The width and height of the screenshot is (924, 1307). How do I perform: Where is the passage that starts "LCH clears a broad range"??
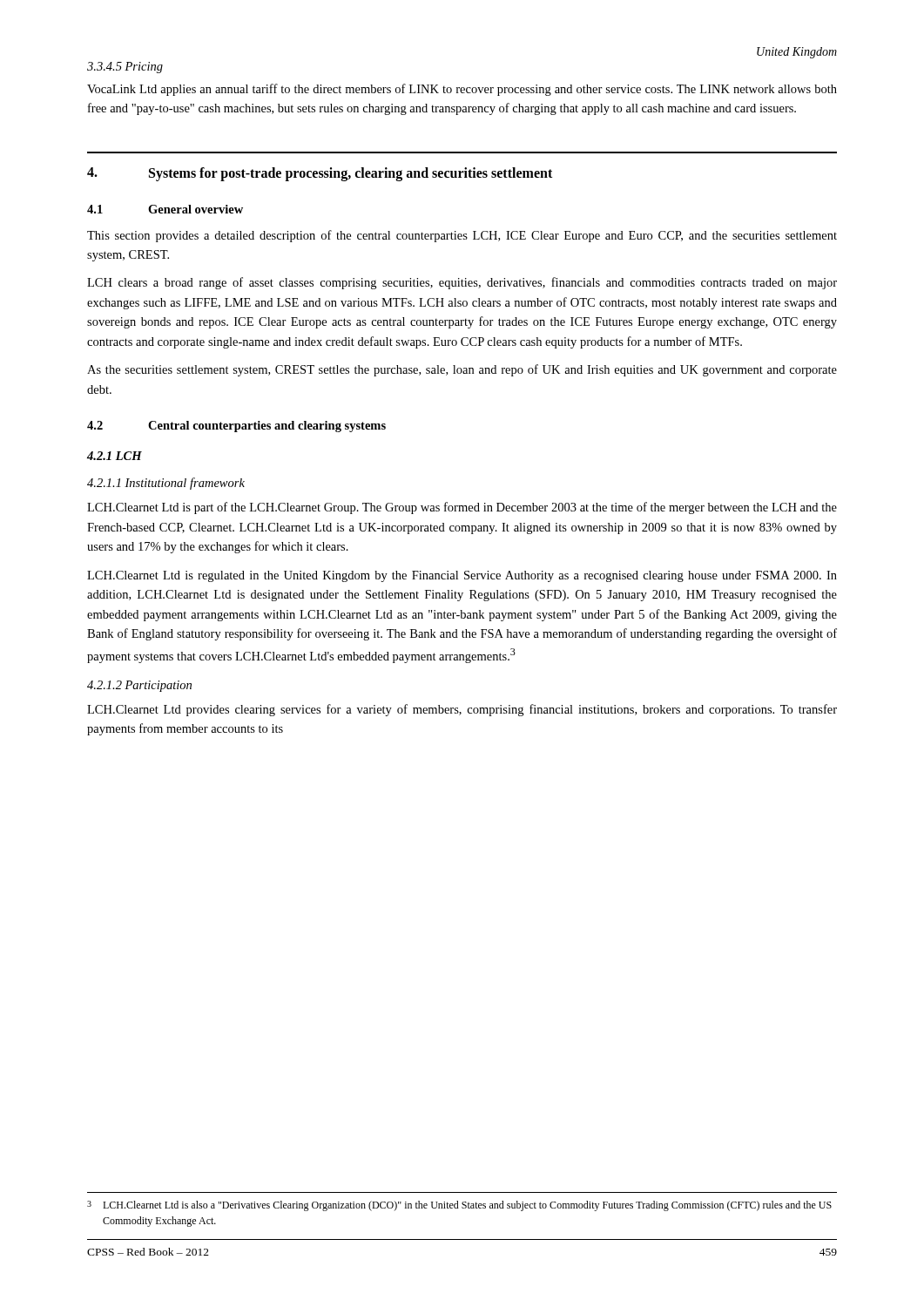(462, 312)
